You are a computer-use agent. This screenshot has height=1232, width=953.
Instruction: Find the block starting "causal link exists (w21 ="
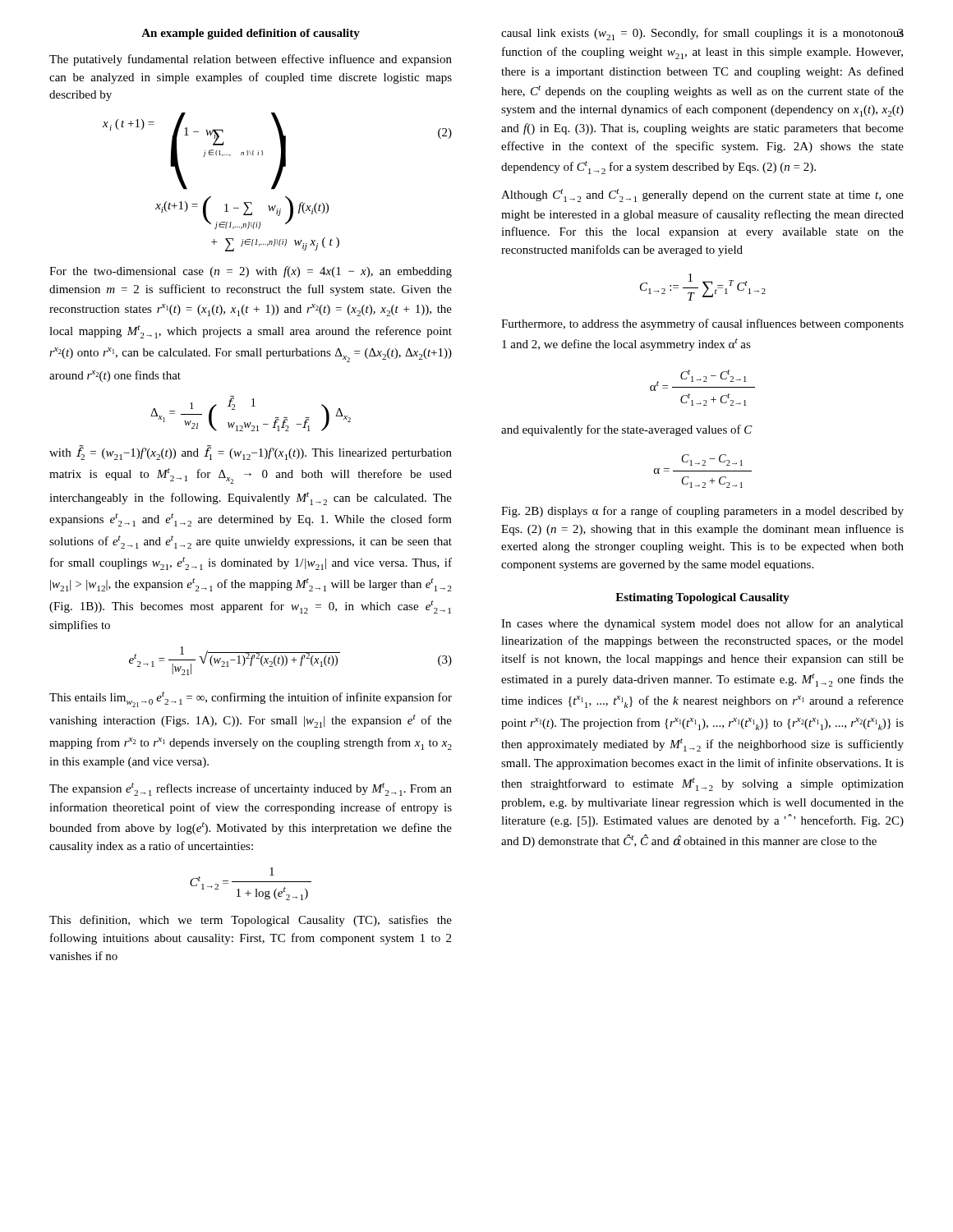[x=702, y=142]
